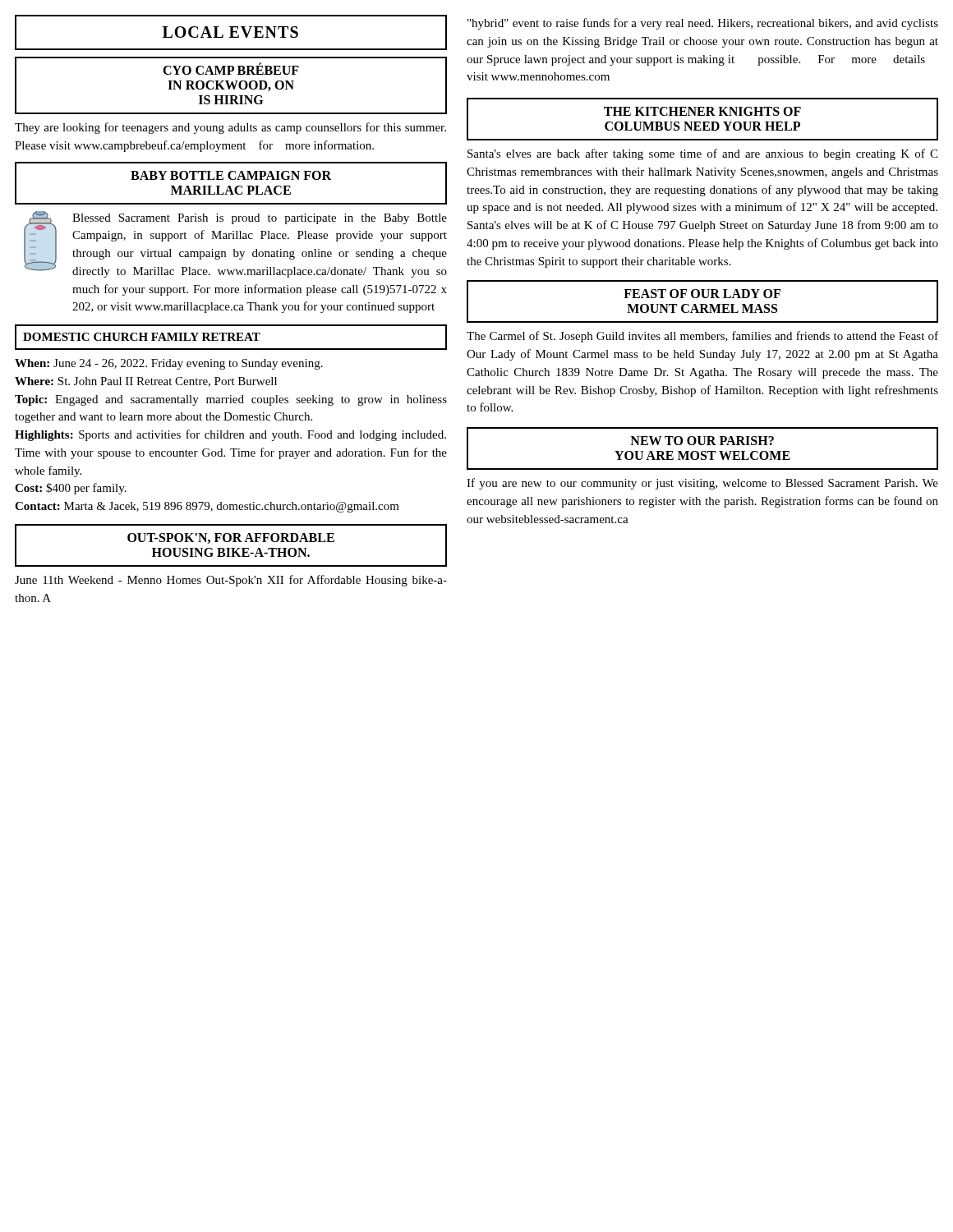This screenshot has width=953, height=1232.
Task: Point to the section header beginning "NEW TO OUR PARISH?YOU"
Action: click(x=702, y=448)
